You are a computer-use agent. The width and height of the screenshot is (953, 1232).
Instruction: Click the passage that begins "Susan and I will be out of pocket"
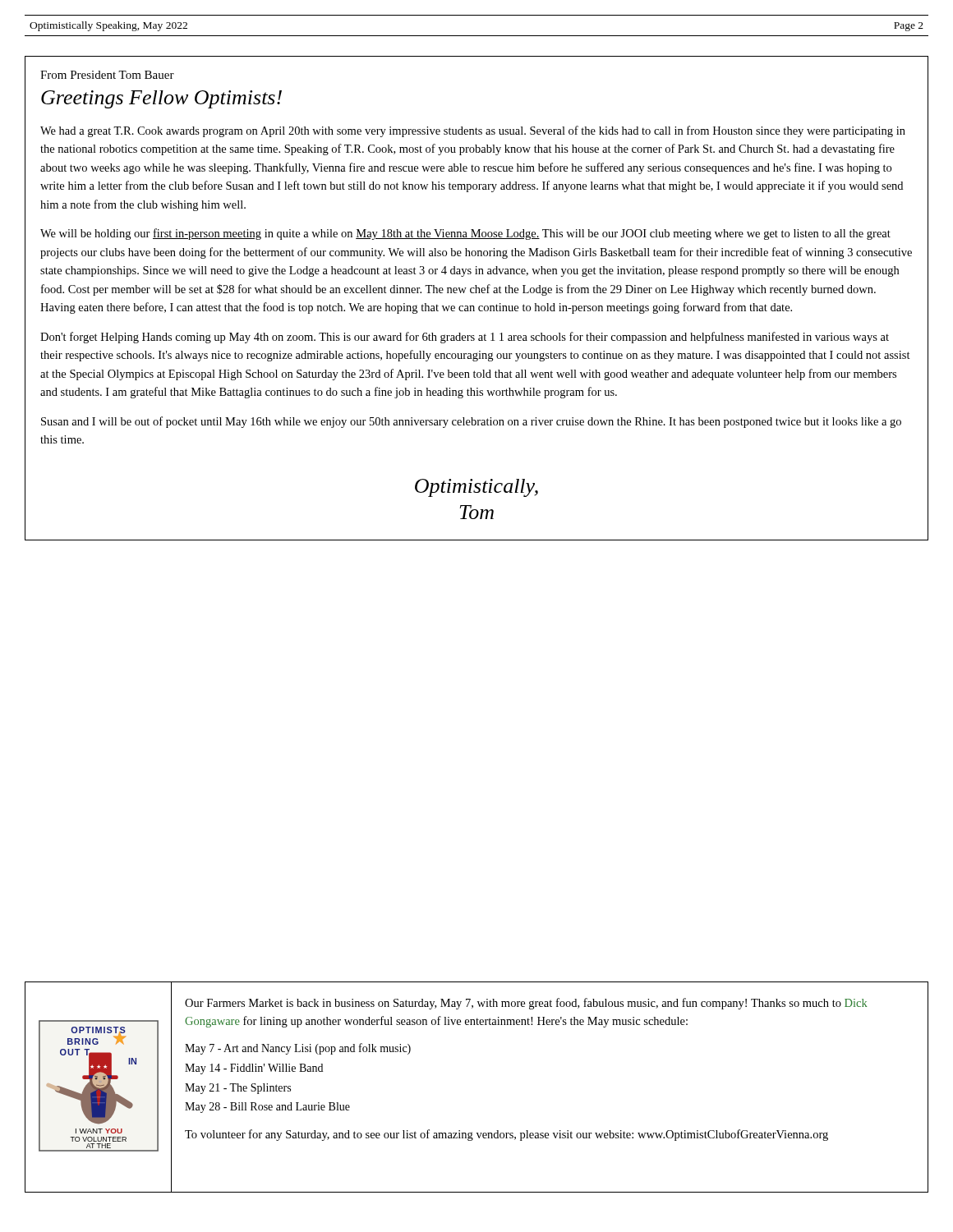tap(471, 430)
